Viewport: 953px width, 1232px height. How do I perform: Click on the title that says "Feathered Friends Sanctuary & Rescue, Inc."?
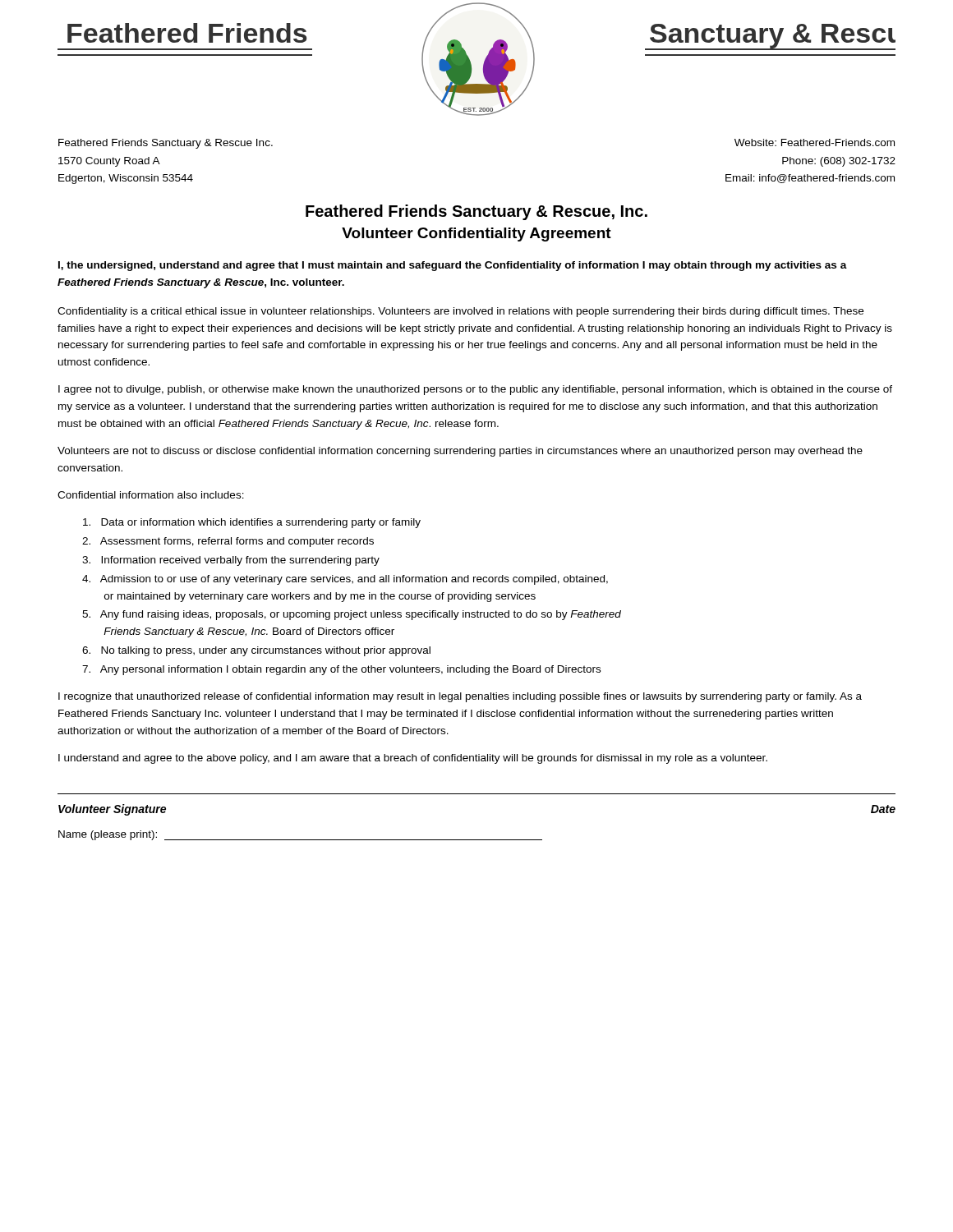[476, 211]
